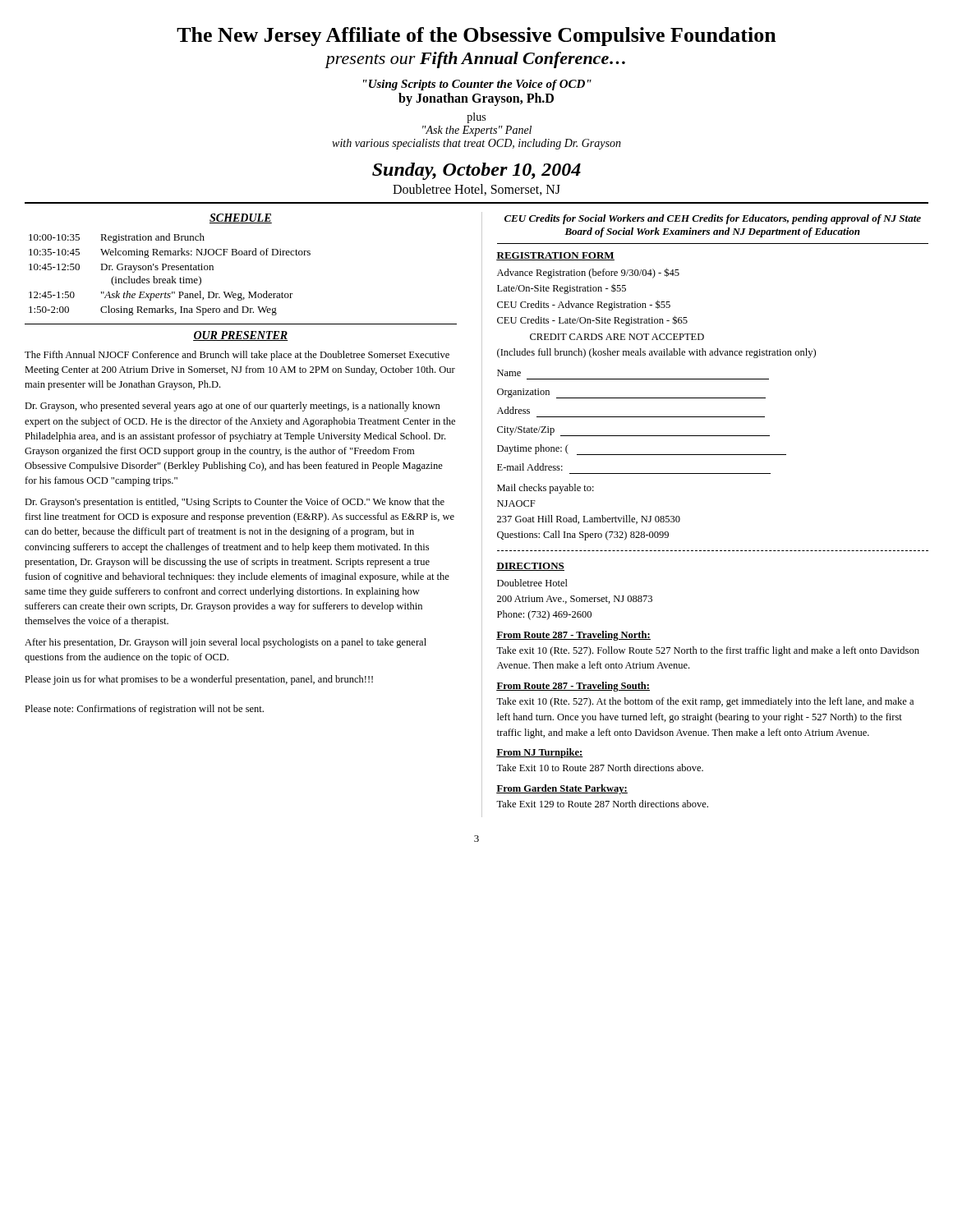Viewport: 953px width, 1232px height.
Task: Select the table that reads "Closing Remarks, Ina Spero"
Action: point(241,274)
